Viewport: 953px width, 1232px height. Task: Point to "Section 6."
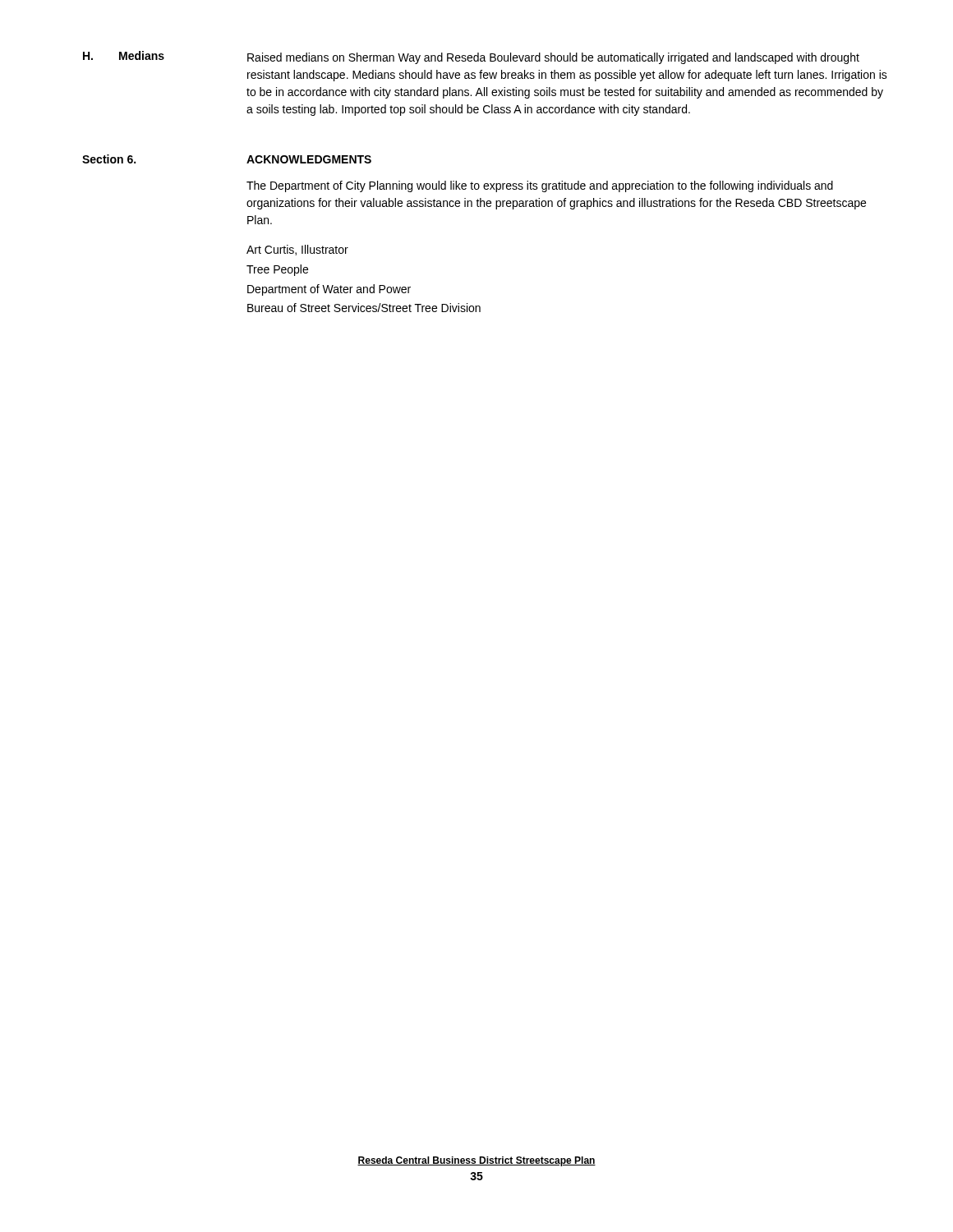tap(109, 159)
